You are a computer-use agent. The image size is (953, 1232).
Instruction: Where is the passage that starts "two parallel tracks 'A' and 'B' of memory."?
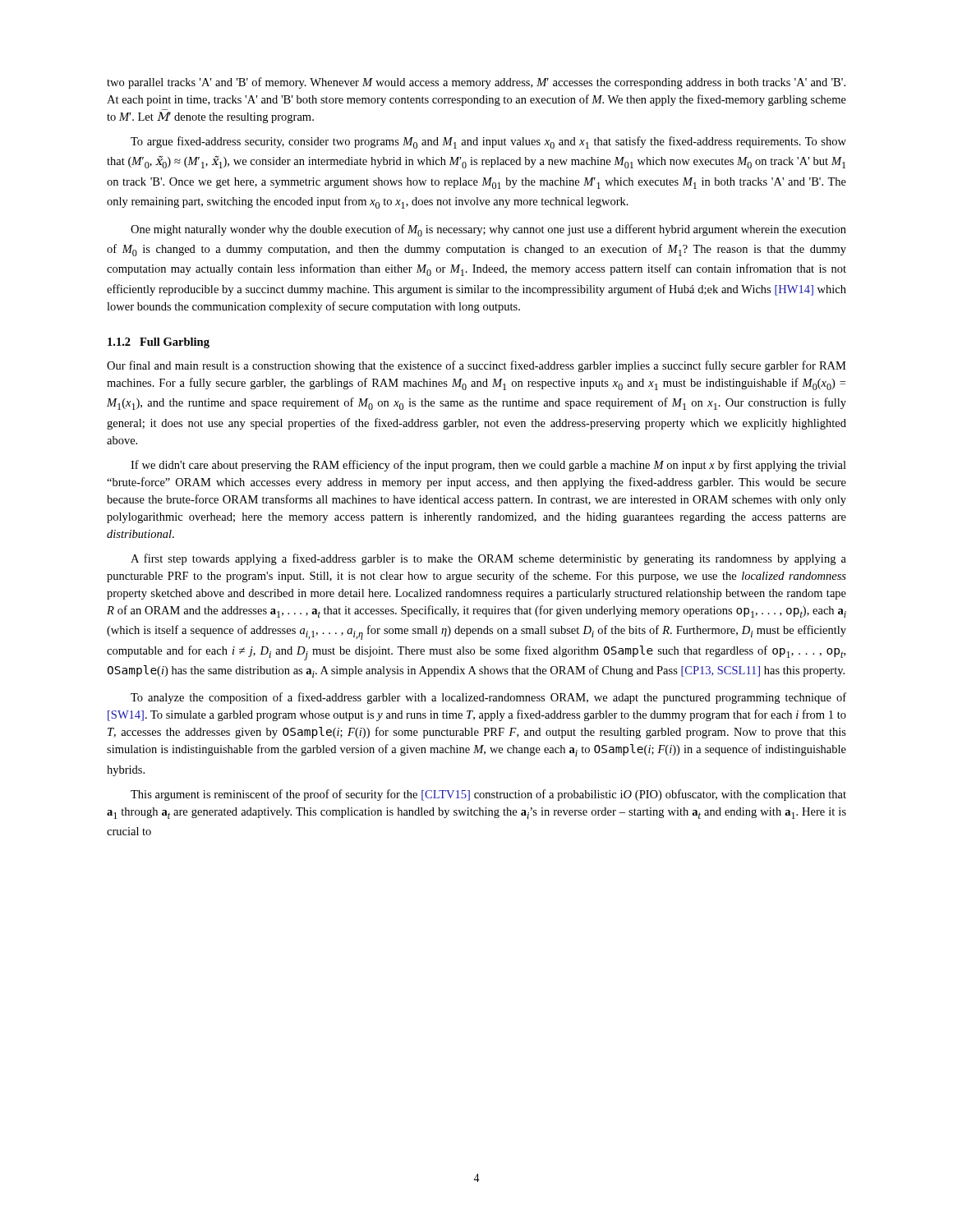[476, 100]
